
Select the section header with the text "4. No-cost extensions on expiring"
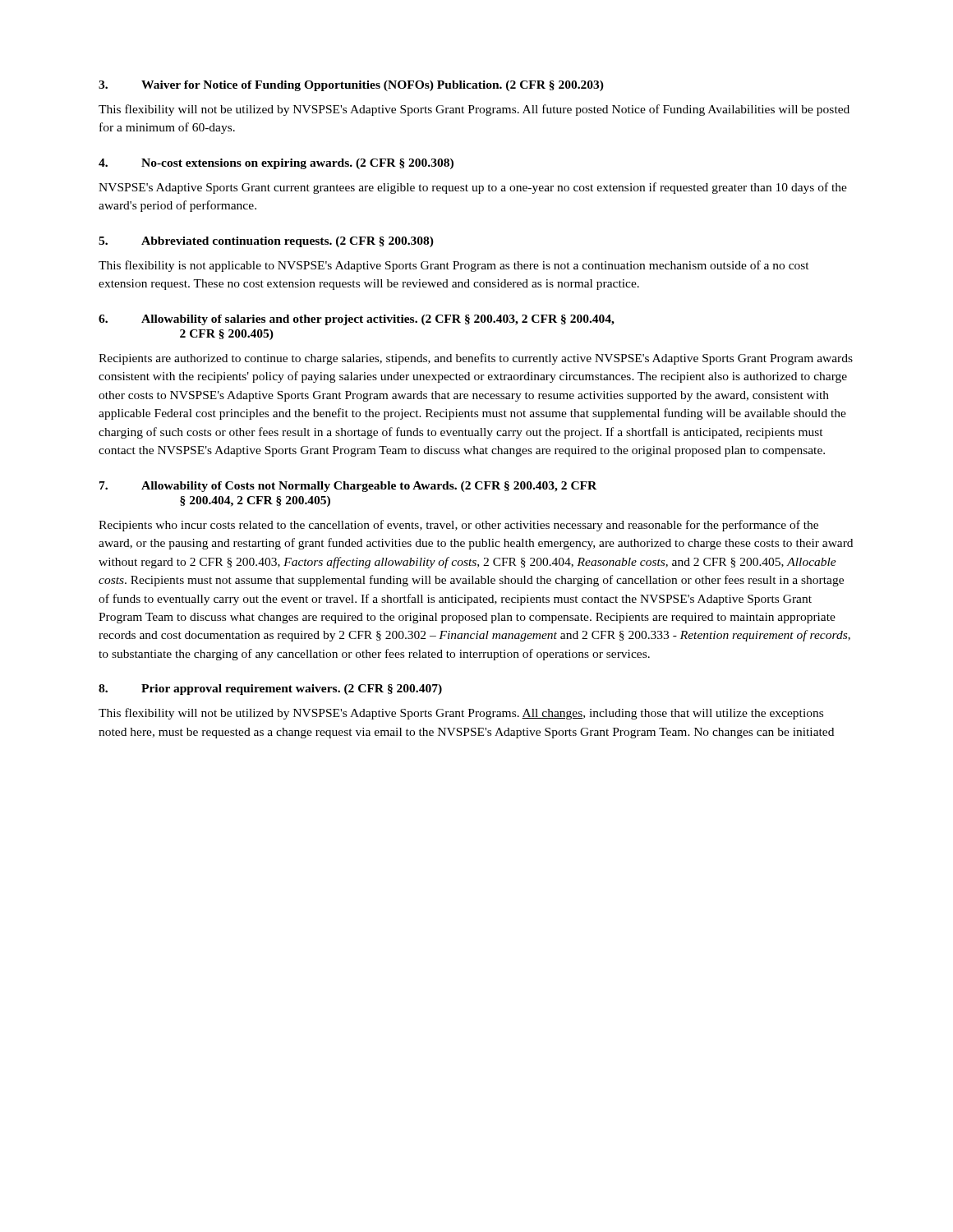click(276, 163)
